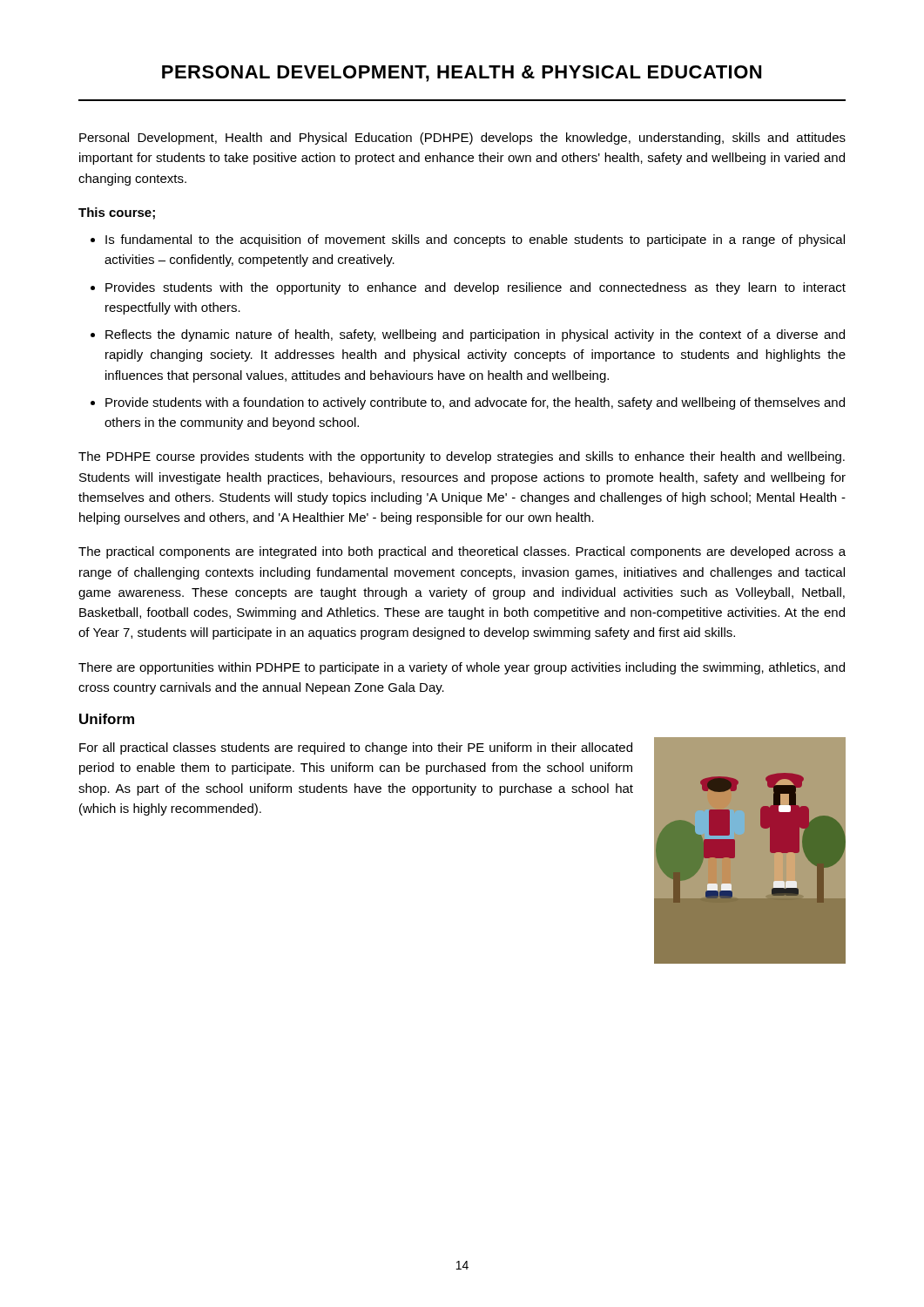Click the passage that begins "The PDHPE course provides students"
This screenshot has height=1307, width=924.
tap(462, 487)
